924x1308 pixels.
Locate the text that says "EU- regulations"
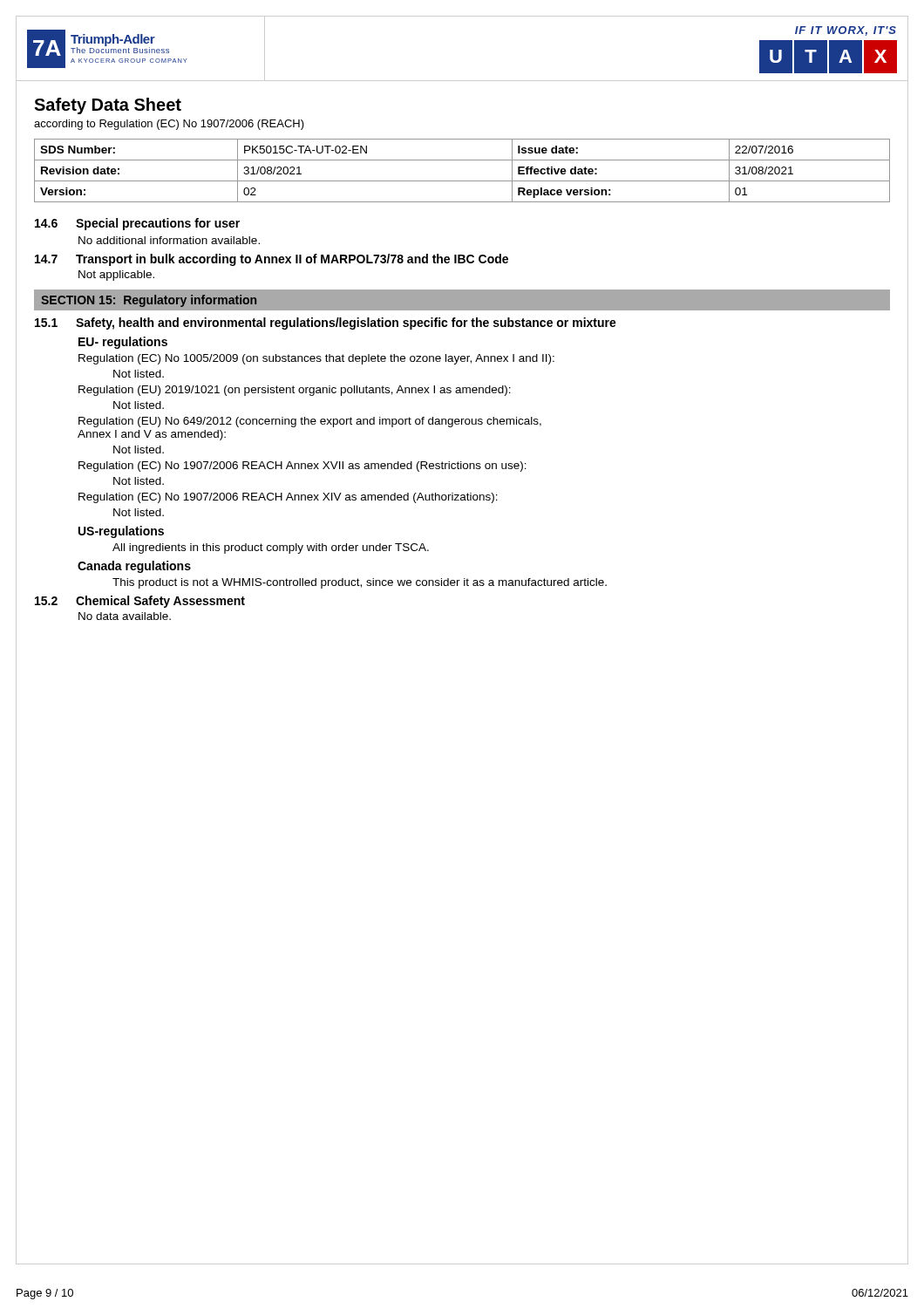coord(123,342)
